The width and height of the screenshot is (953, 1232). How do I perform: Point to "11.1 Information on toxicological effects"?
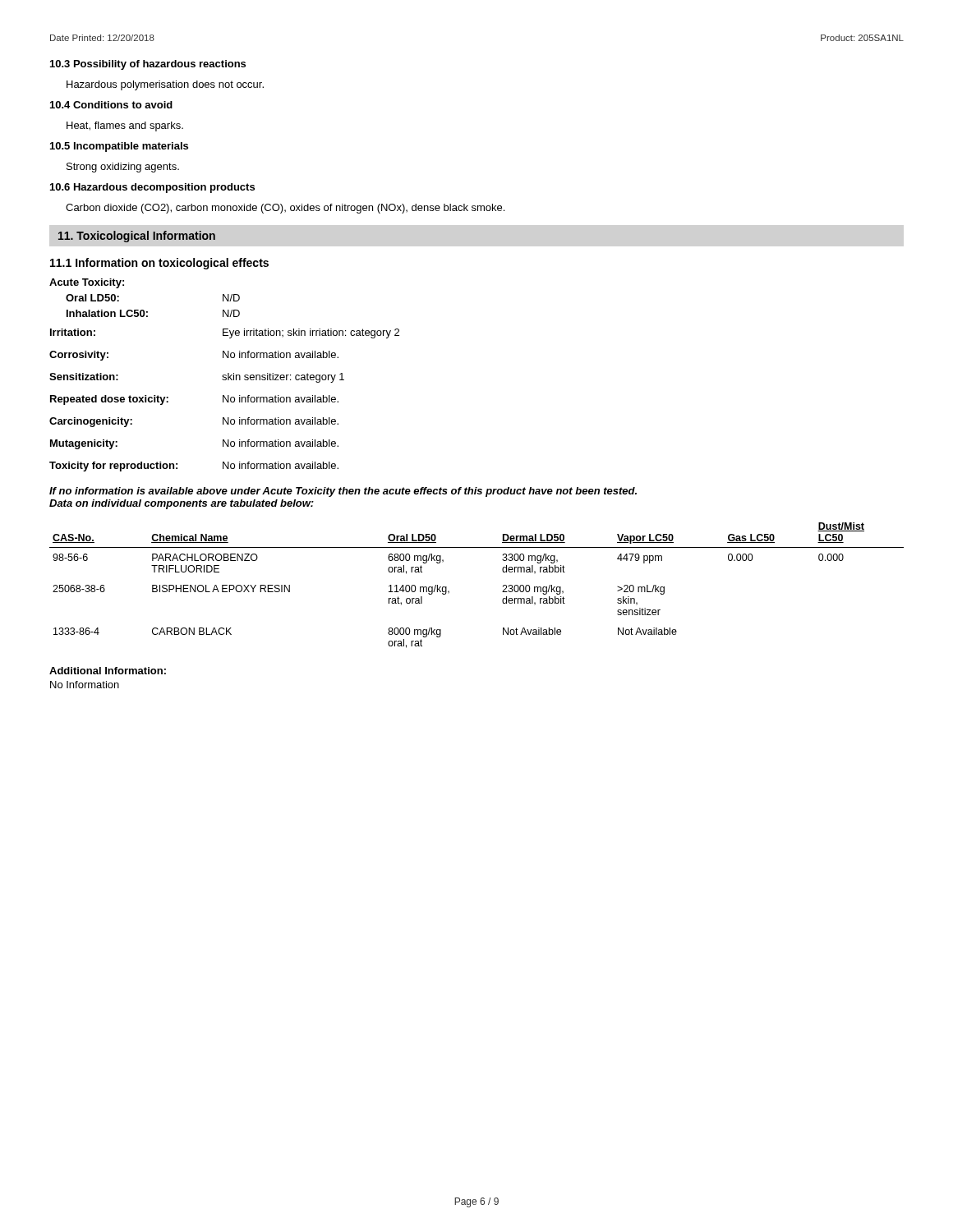159,264
